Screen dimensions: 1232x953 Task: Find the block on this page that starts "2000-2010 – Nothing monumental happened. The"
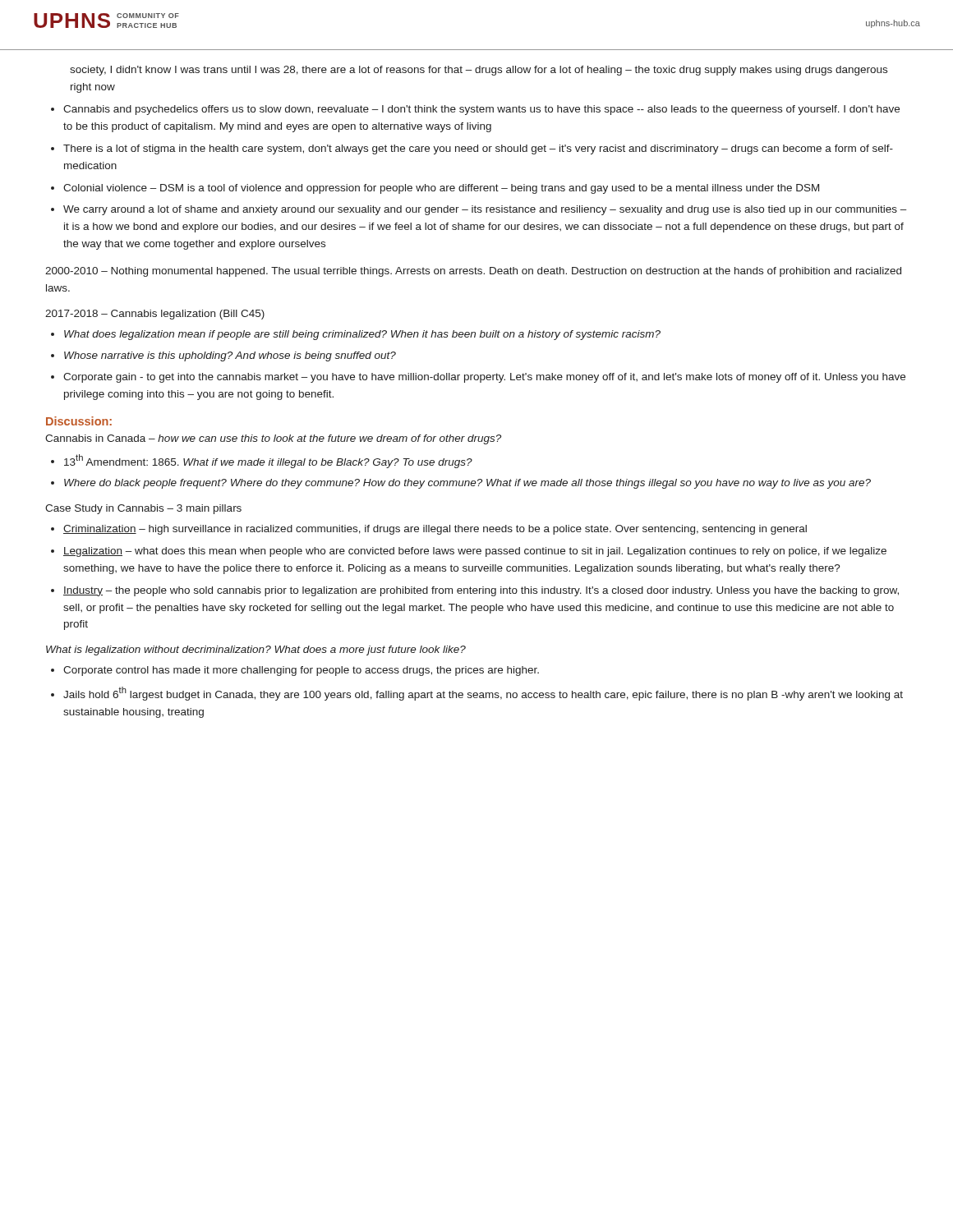click(474, 279)
